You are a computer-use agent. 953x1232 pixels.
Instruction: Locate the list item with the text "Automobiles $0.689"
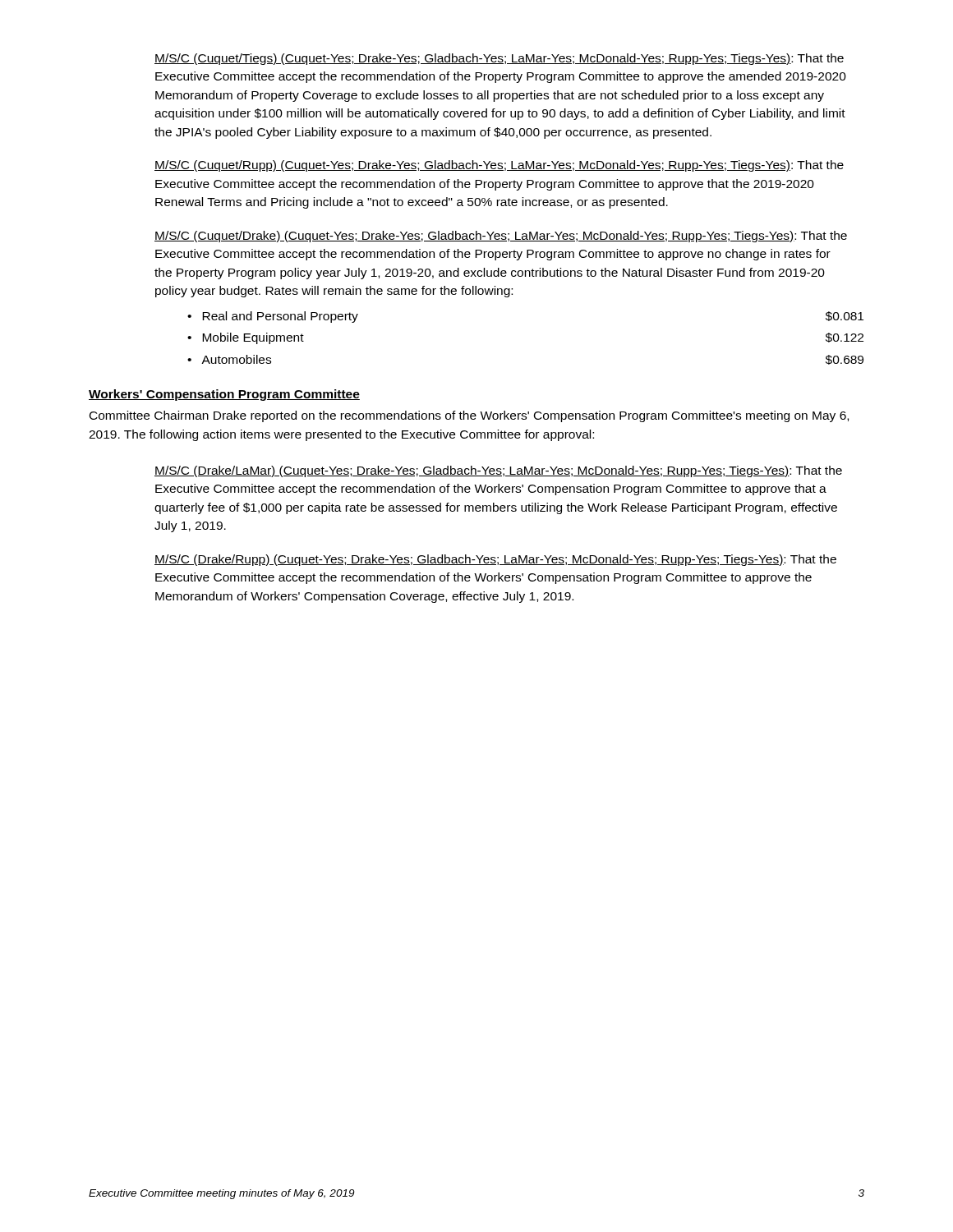pyautogui.click(x=233, y=359)
